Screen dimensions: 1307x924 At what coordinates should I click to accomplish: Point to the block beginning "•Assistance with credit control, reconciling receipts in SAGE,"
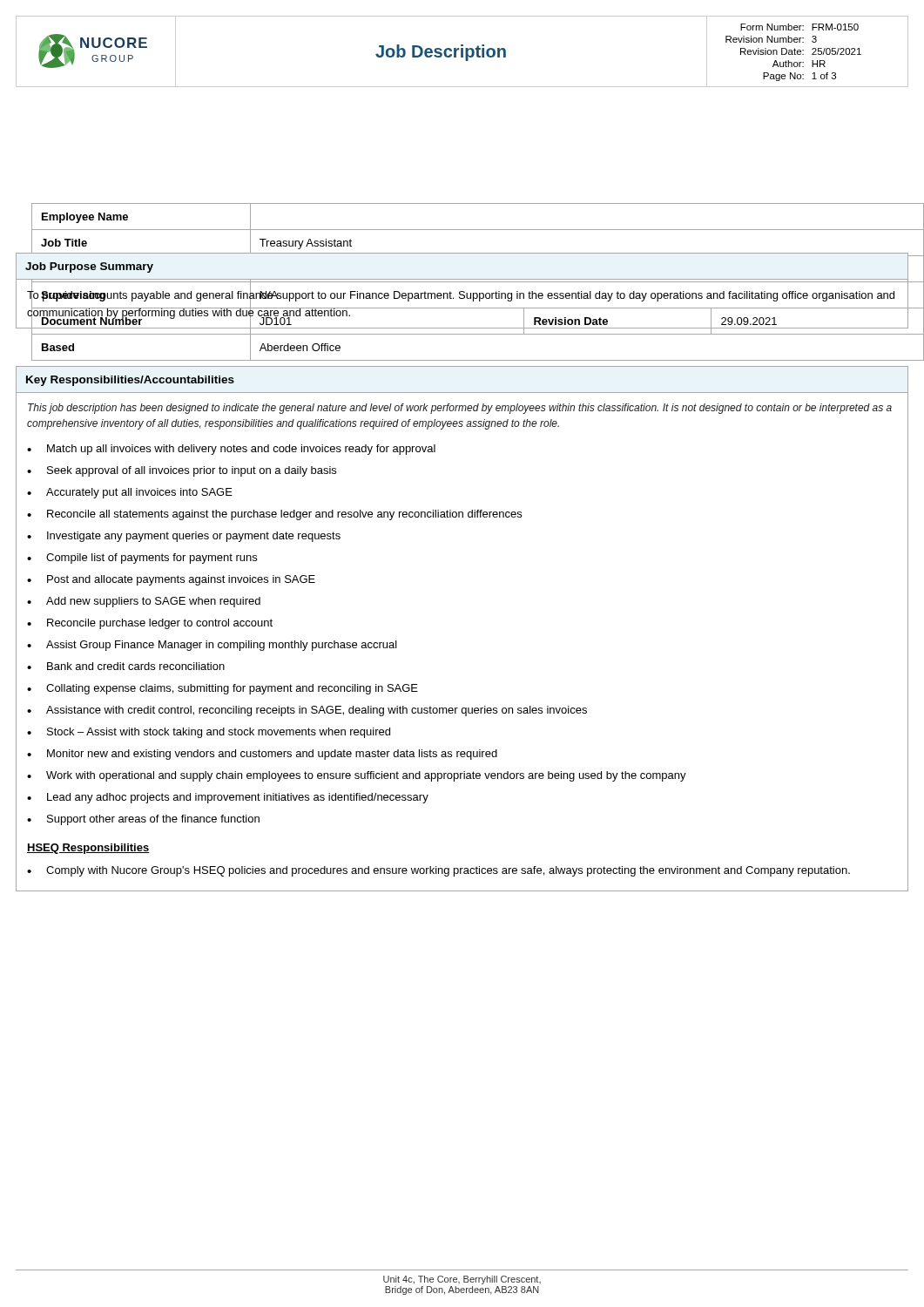pos(307,711)
